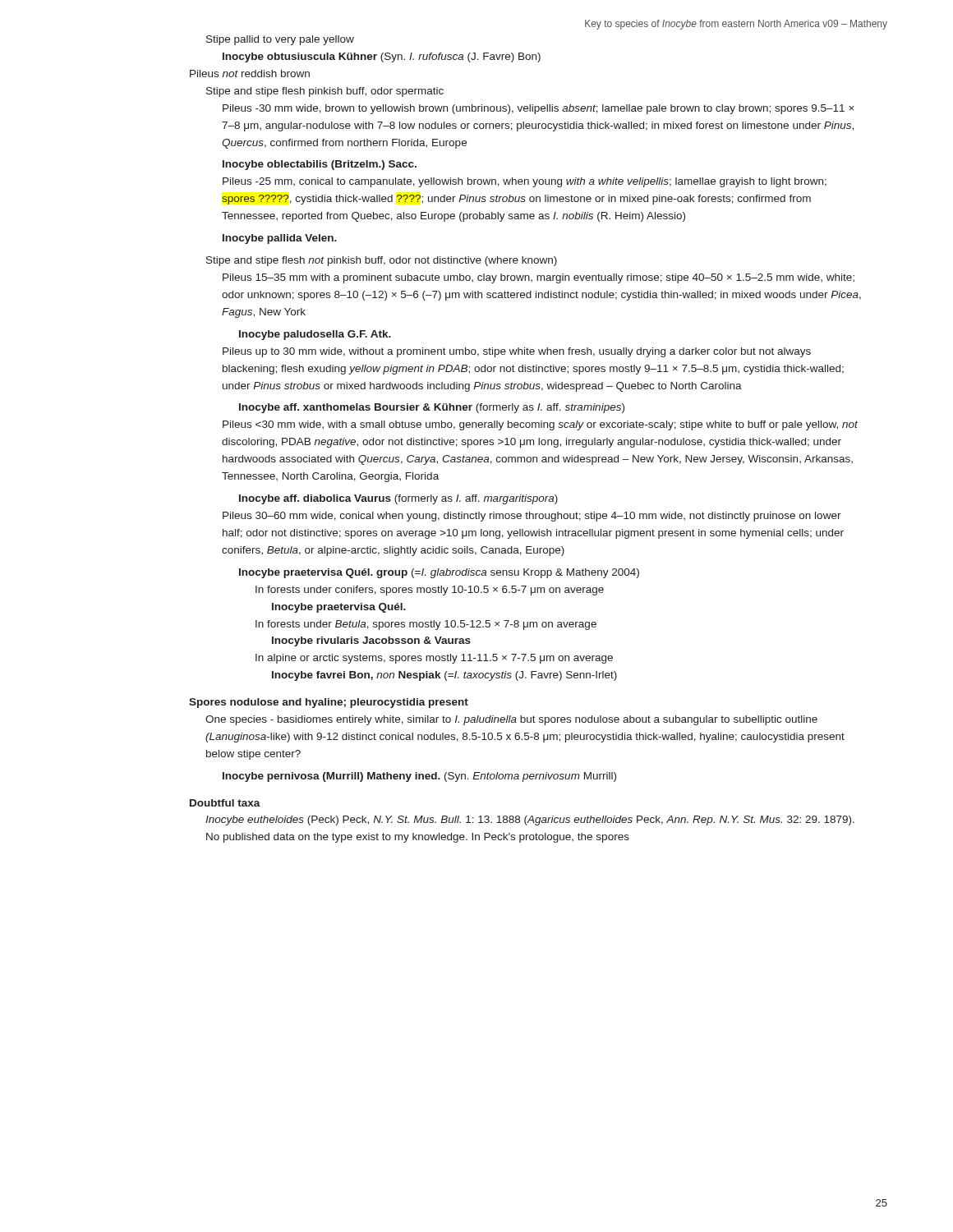
Task: Locate the passage starting "Pileus -30 mm wide, brown to yellowish"
Action: 538,125
